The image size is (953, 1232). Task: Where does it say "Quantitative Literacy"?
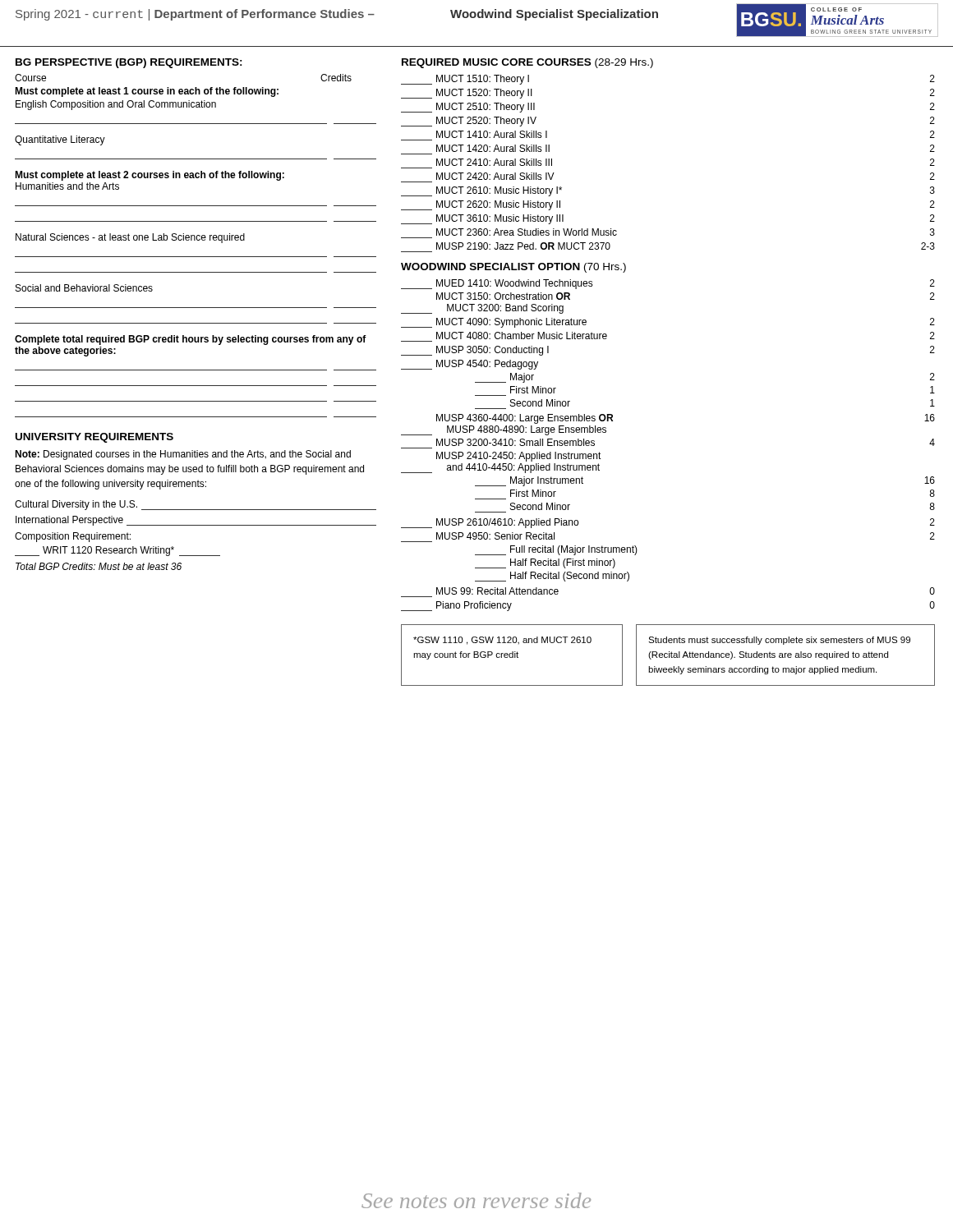[x=196, y=147]
